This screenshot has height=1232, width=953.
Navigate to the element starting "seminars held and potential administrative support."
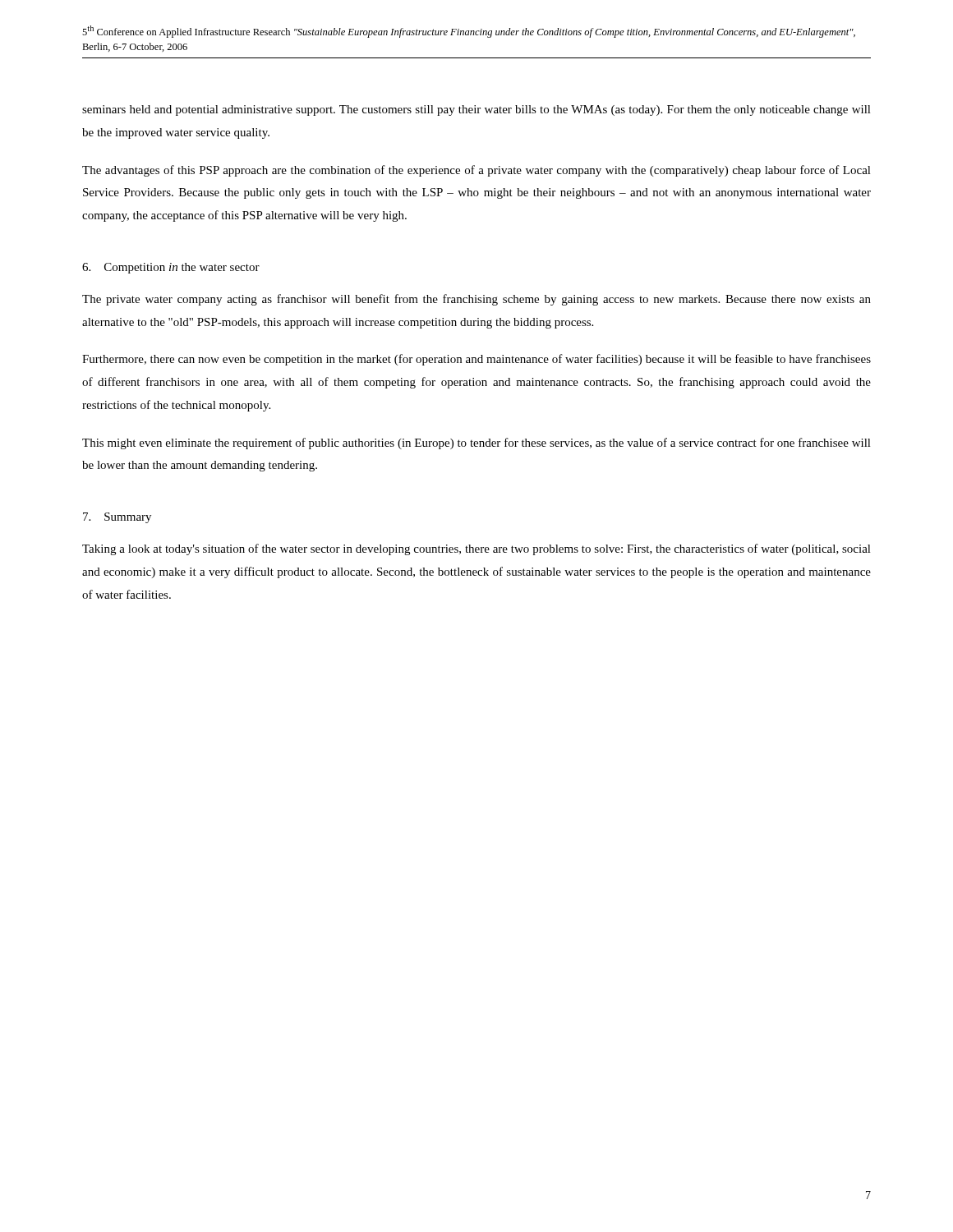tap(476, 121)
